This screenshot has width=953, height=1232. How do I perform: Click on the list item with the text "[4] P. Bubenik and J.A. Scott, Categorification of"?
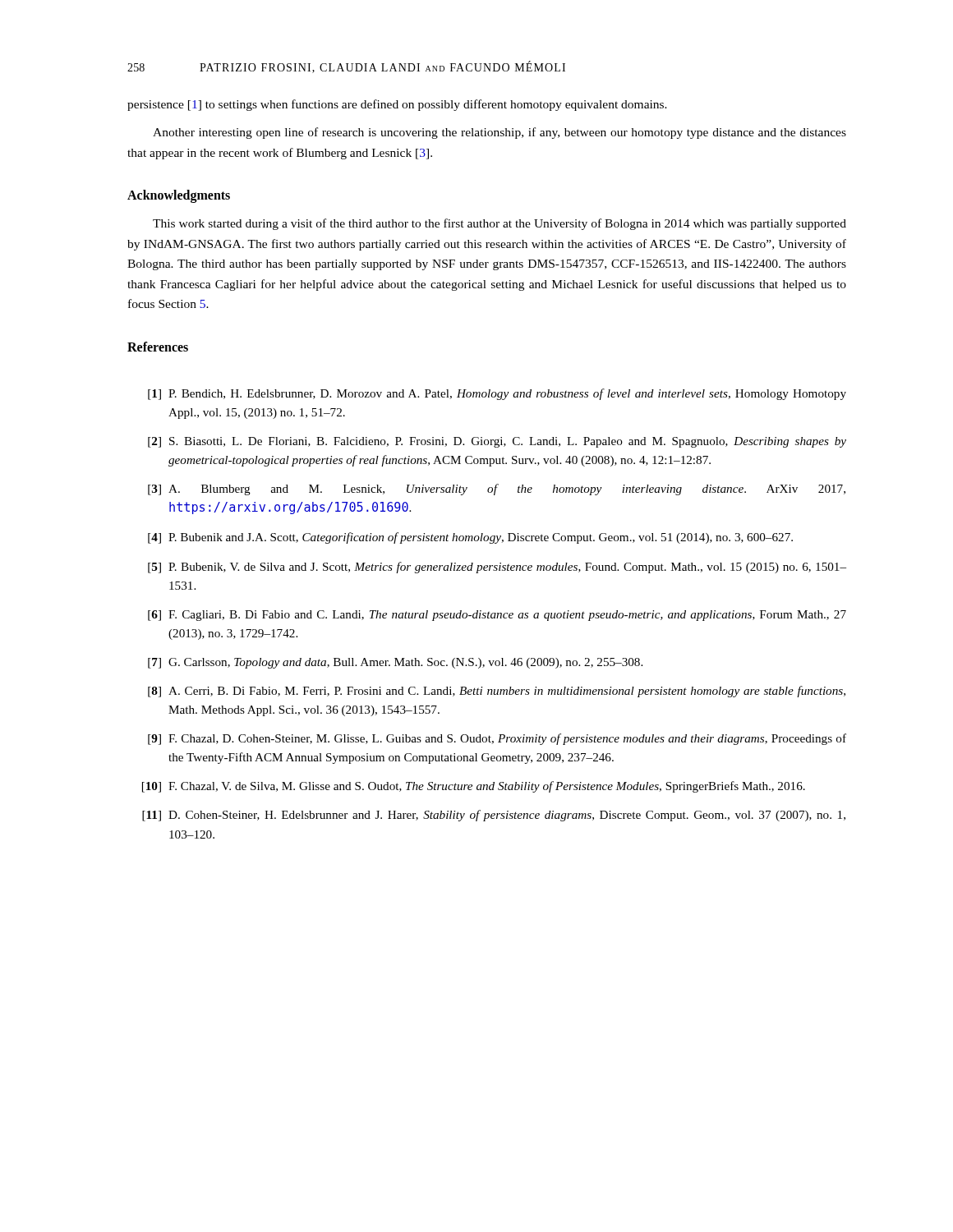point(487,537)
